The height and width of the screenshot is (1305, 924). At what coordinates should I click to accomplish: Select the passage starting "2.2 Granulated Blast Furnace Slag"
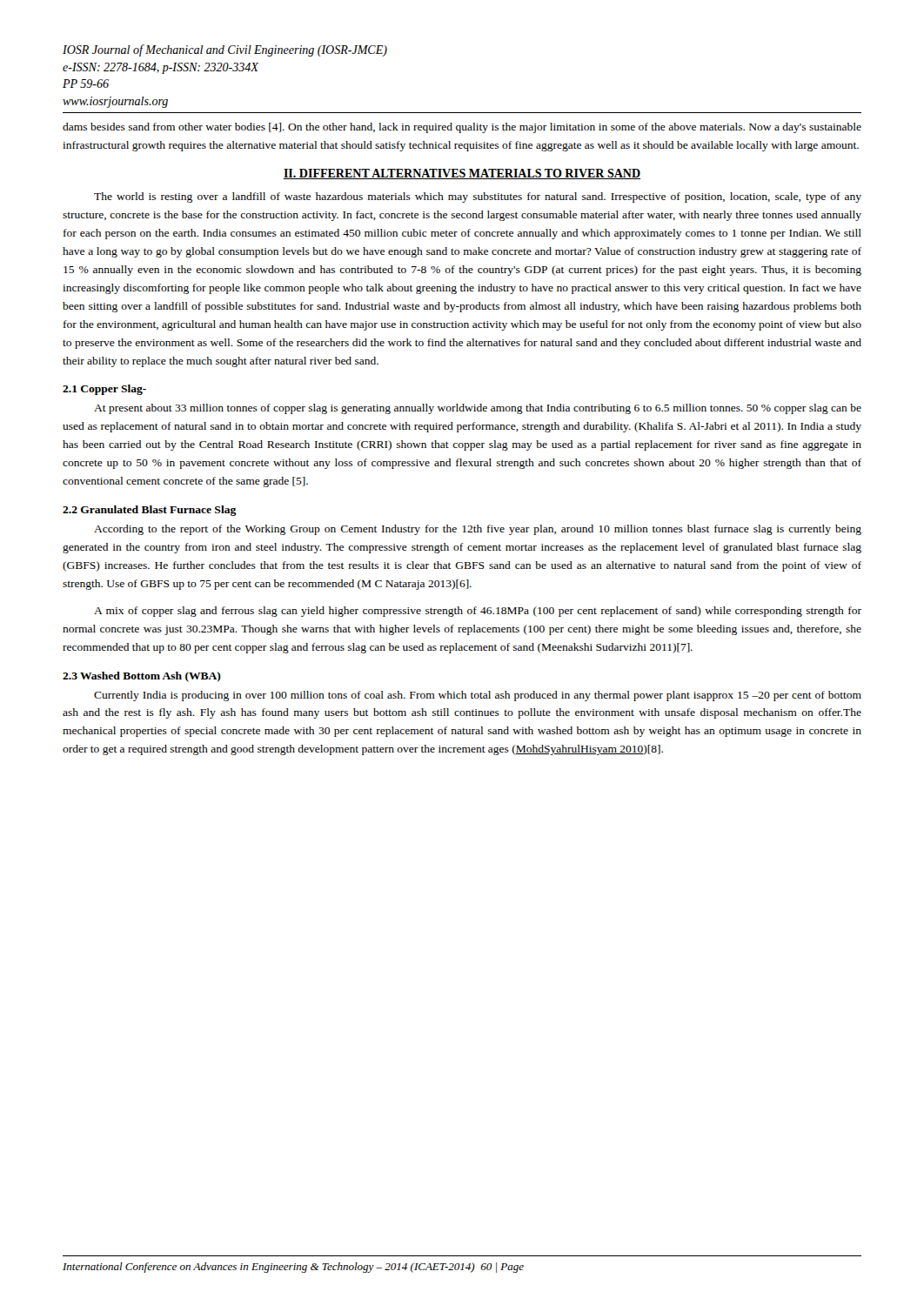click(149, 509)
